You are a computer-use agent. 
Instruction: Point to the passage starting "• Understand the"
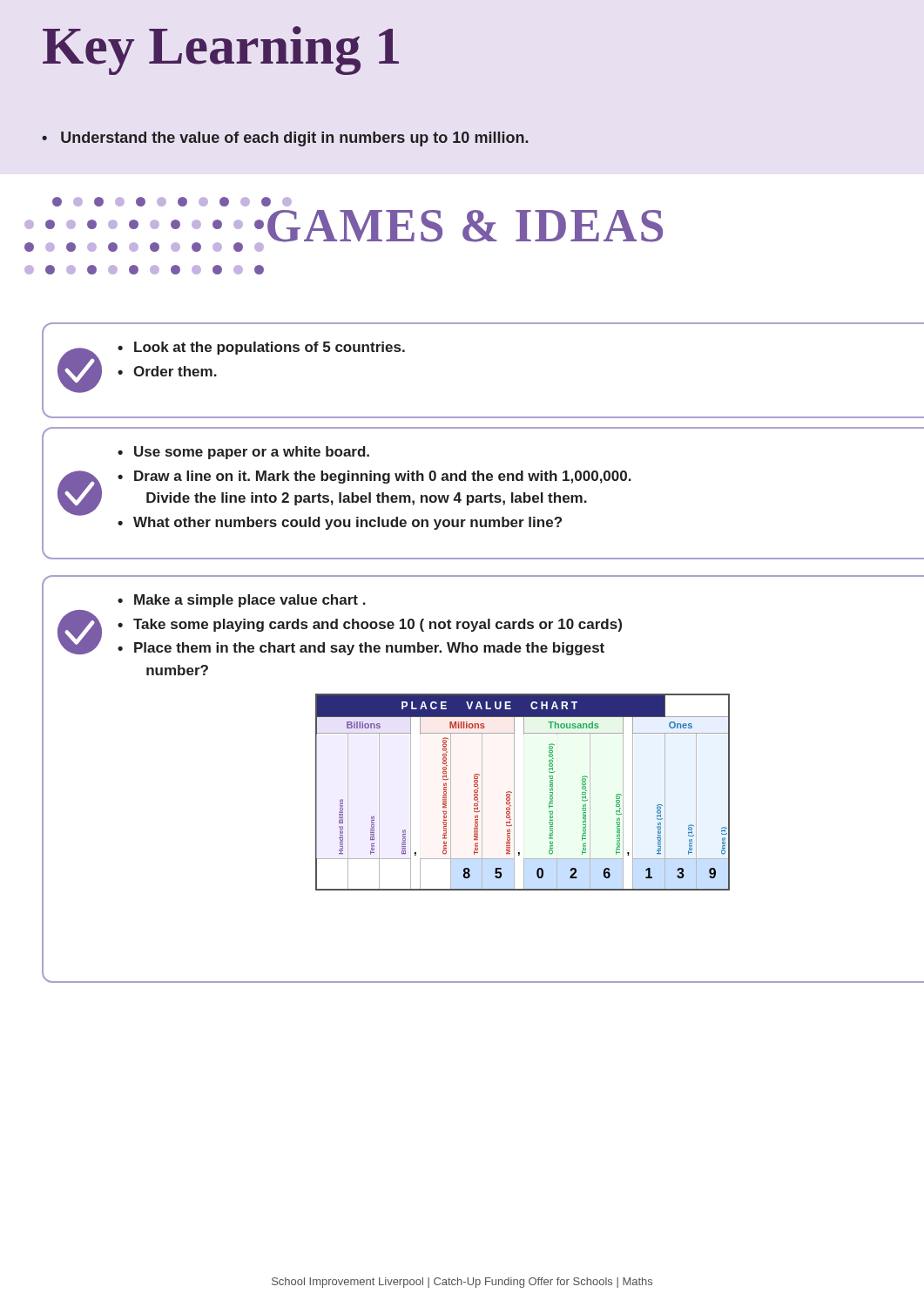pos(285,138)
